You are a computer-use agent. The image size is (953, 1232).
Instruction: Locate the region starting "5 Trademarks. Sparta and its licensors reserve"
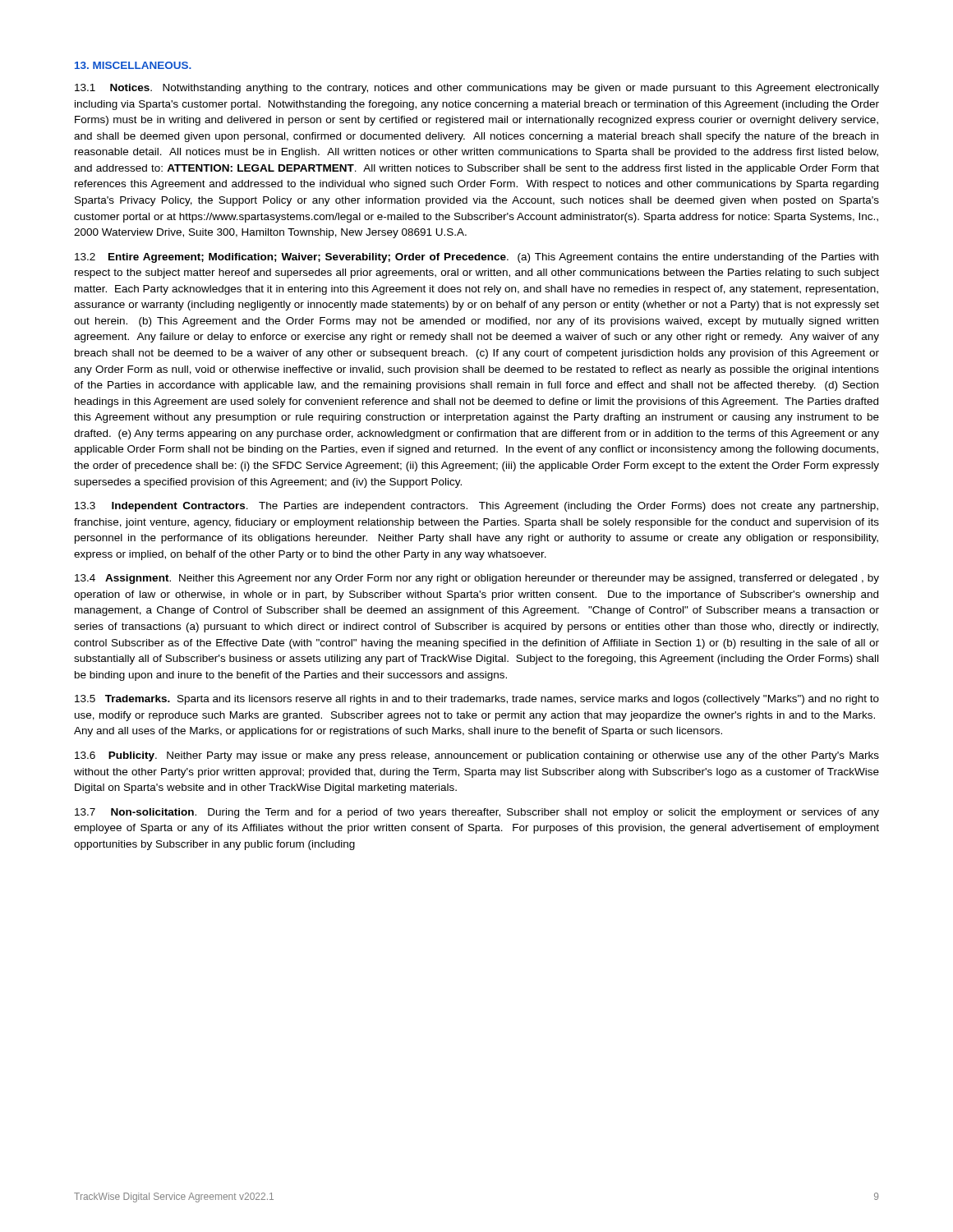click(476, 715)
